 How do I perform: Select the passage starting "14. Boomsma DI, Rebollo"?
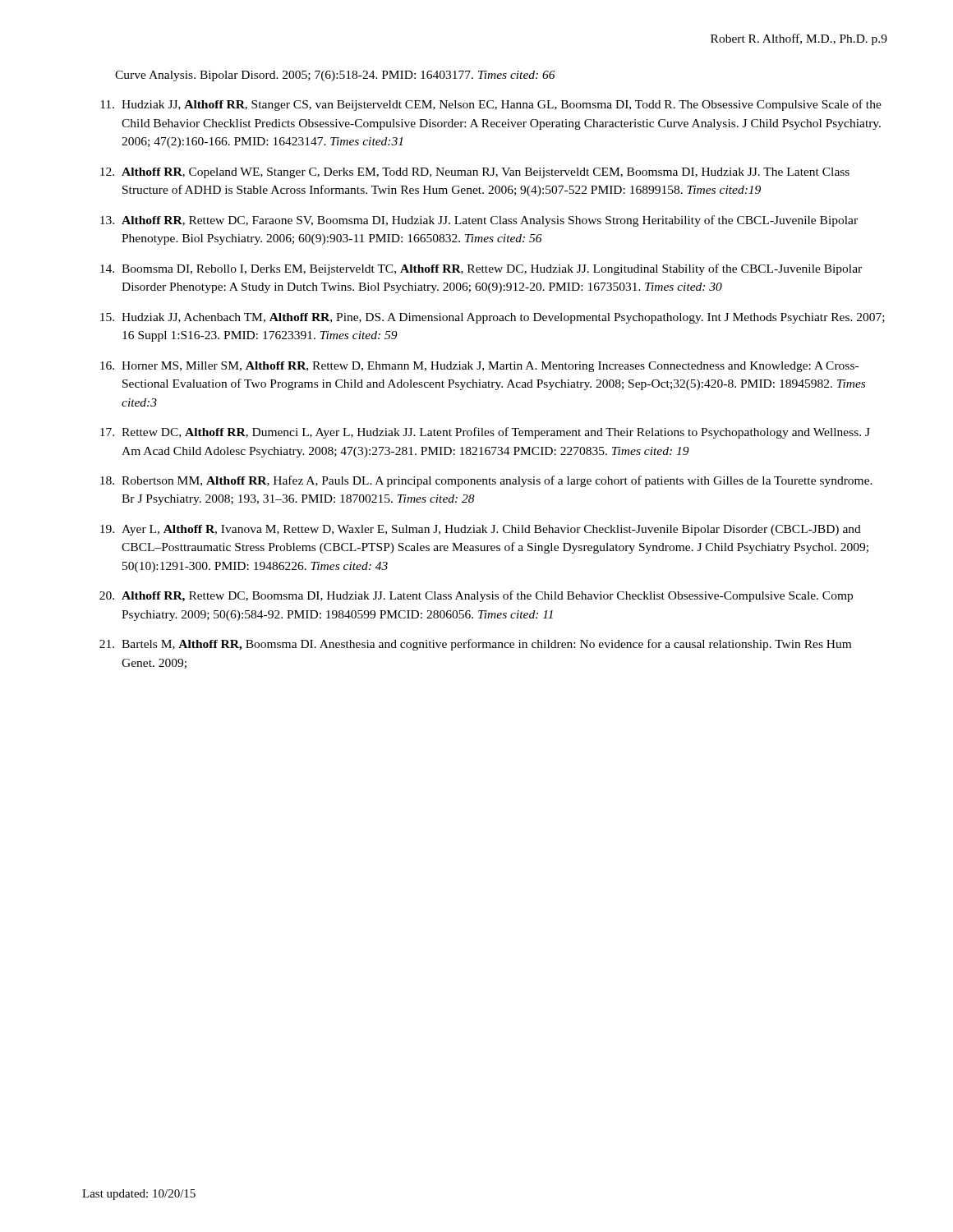pos(485,278)
